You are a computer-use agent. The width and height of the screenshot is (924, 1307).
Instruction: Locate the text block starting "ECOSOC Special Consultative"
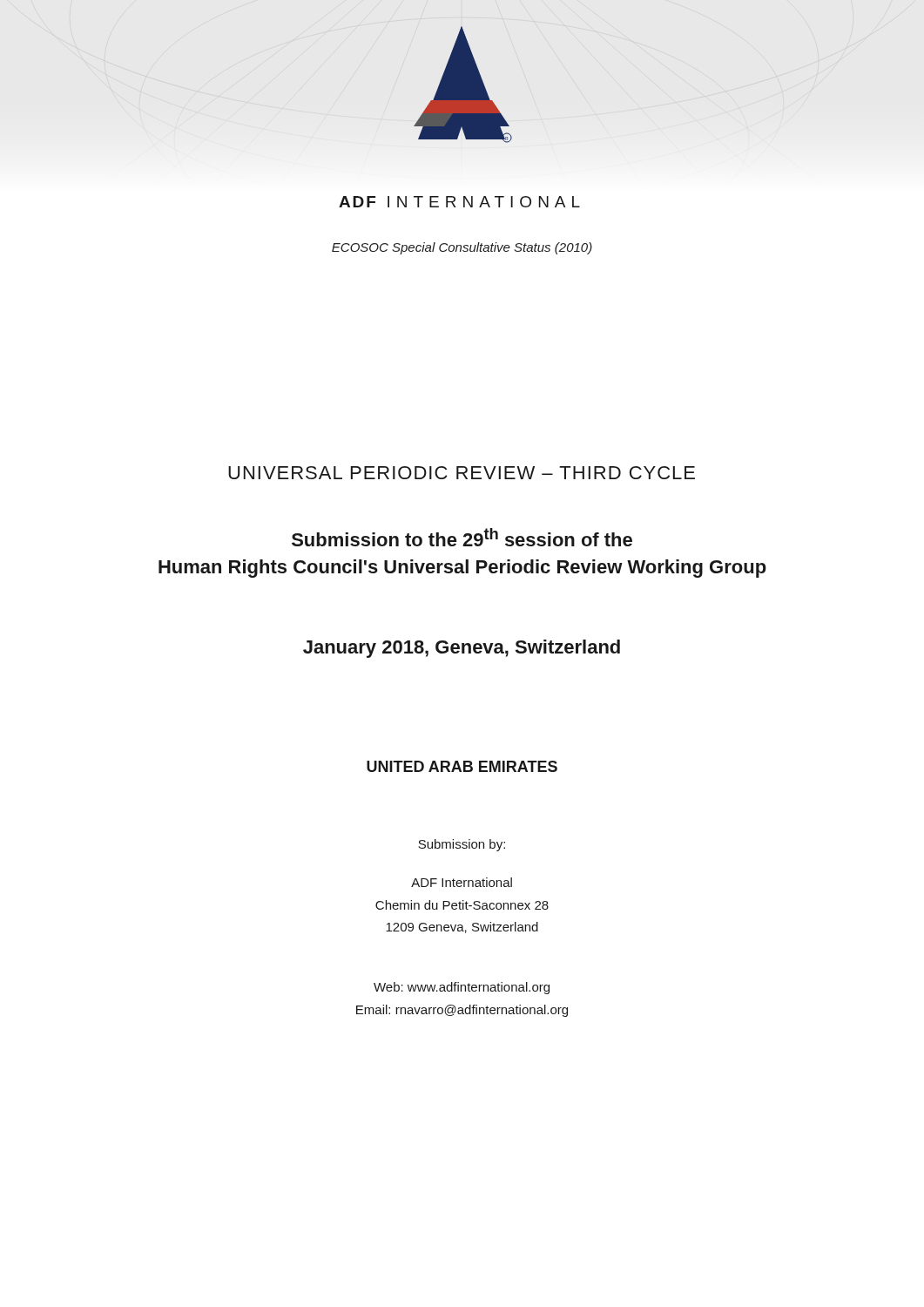point(462,247)
